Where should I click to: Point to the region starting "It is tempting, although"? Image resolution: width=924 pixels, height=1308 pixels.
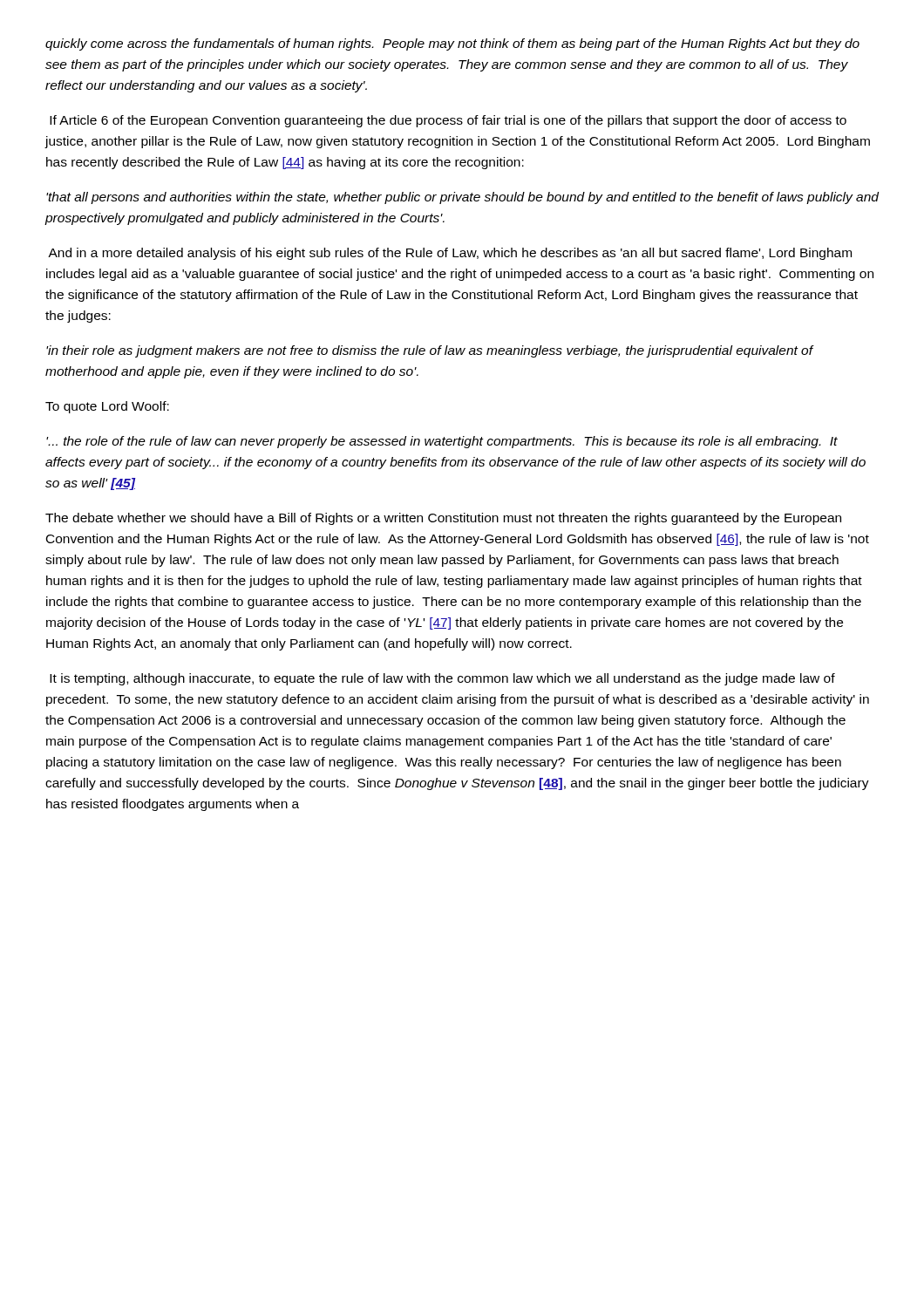pyautogui.click(x=457, y=741)
